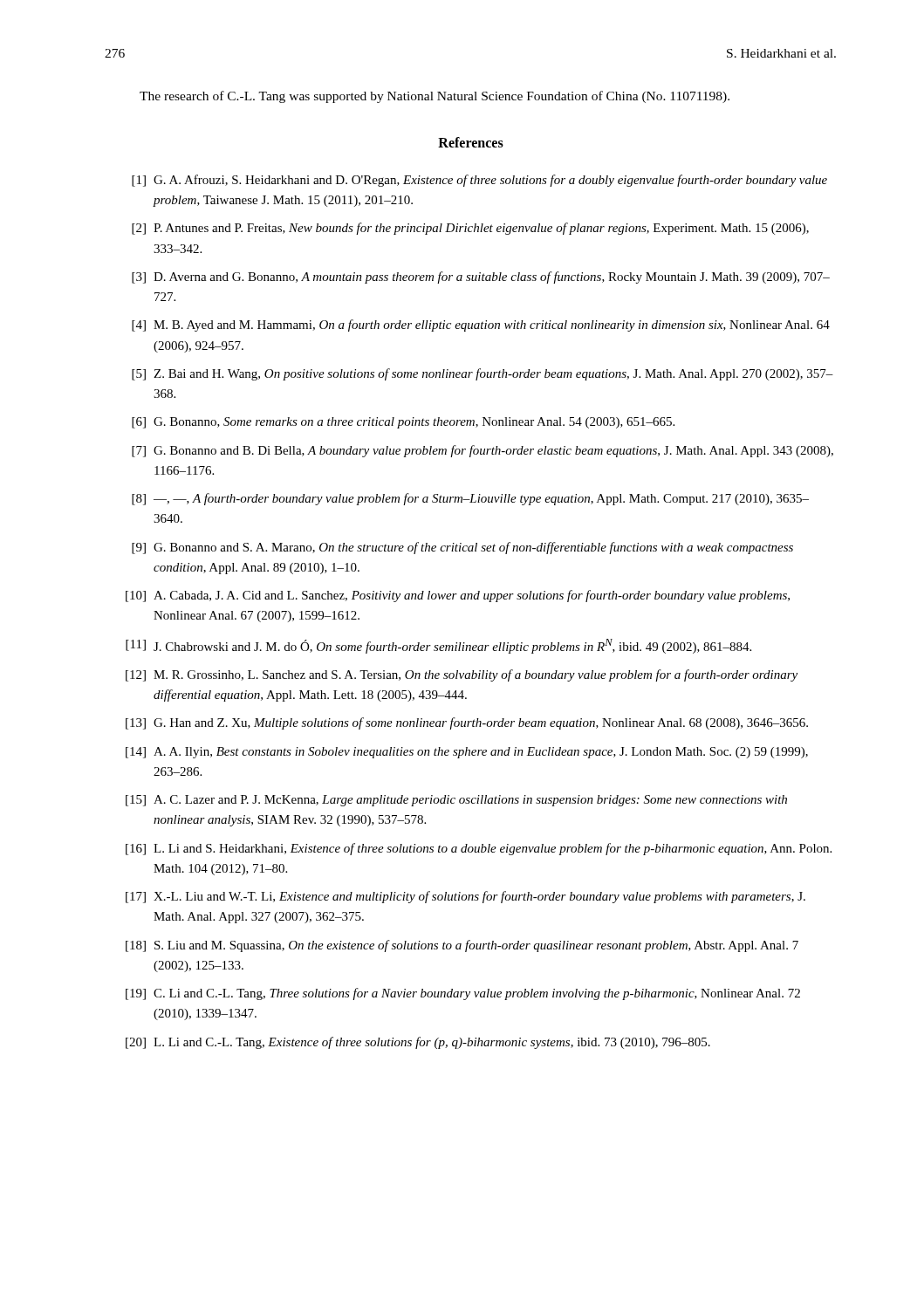Select the element starting "[4] M. B. Ayed and M. Hammami, On"

tap(471, 336)
